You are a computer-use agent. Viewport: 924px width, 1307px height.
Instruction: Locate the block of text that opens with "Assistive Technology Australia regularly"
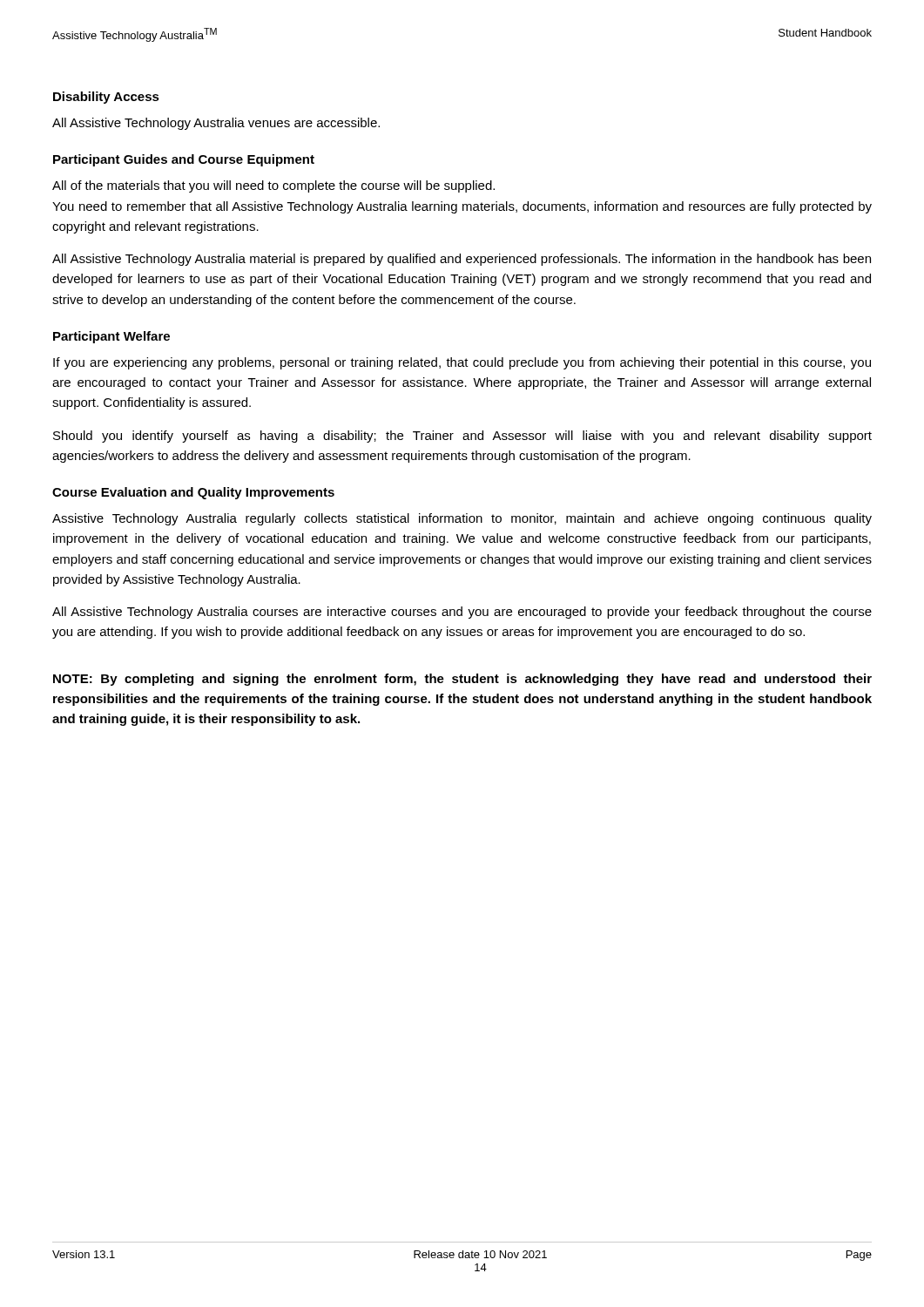point(462,548)
